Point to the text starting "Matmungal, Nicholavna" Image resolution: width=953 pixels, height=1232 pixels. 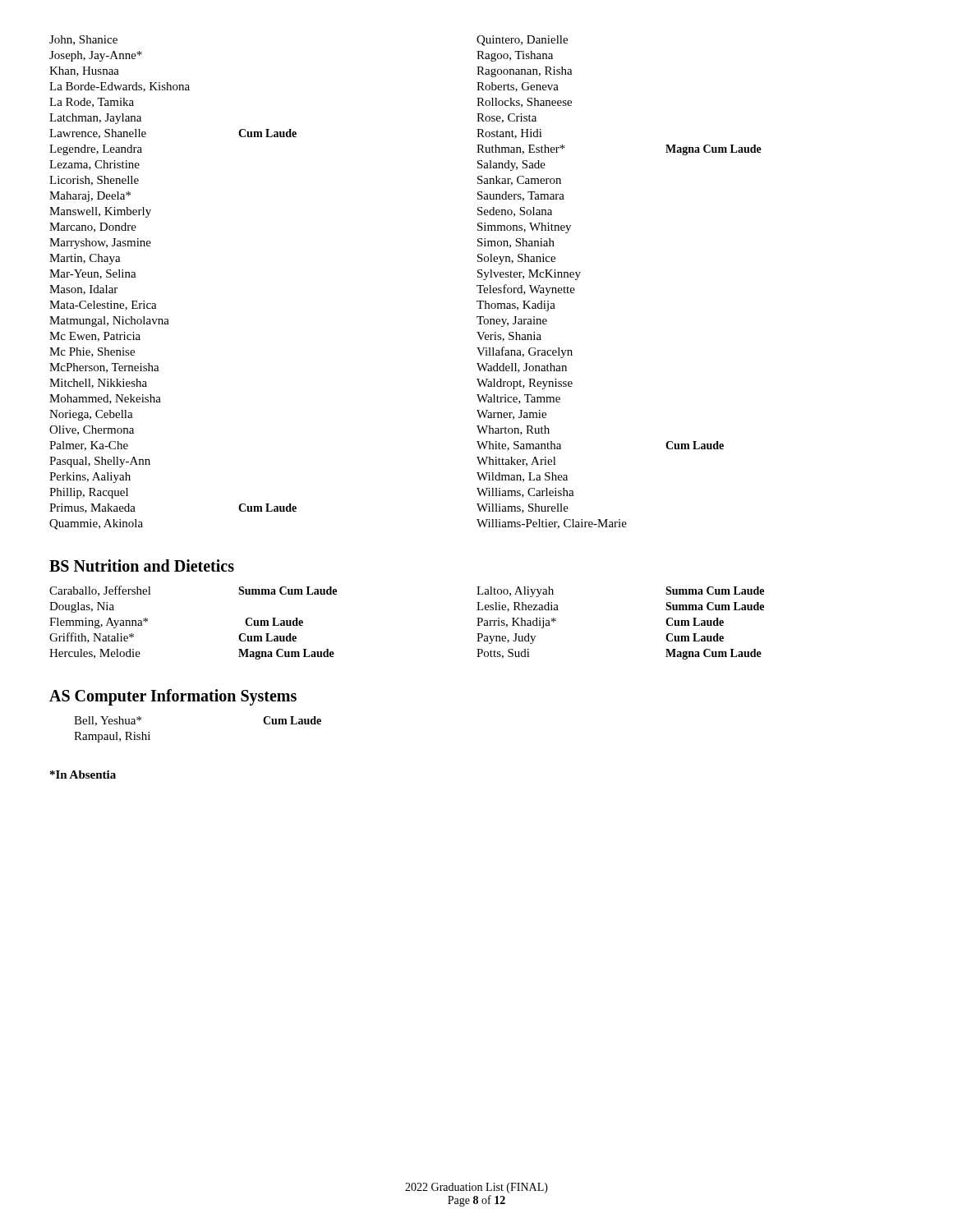coord(140,321)
